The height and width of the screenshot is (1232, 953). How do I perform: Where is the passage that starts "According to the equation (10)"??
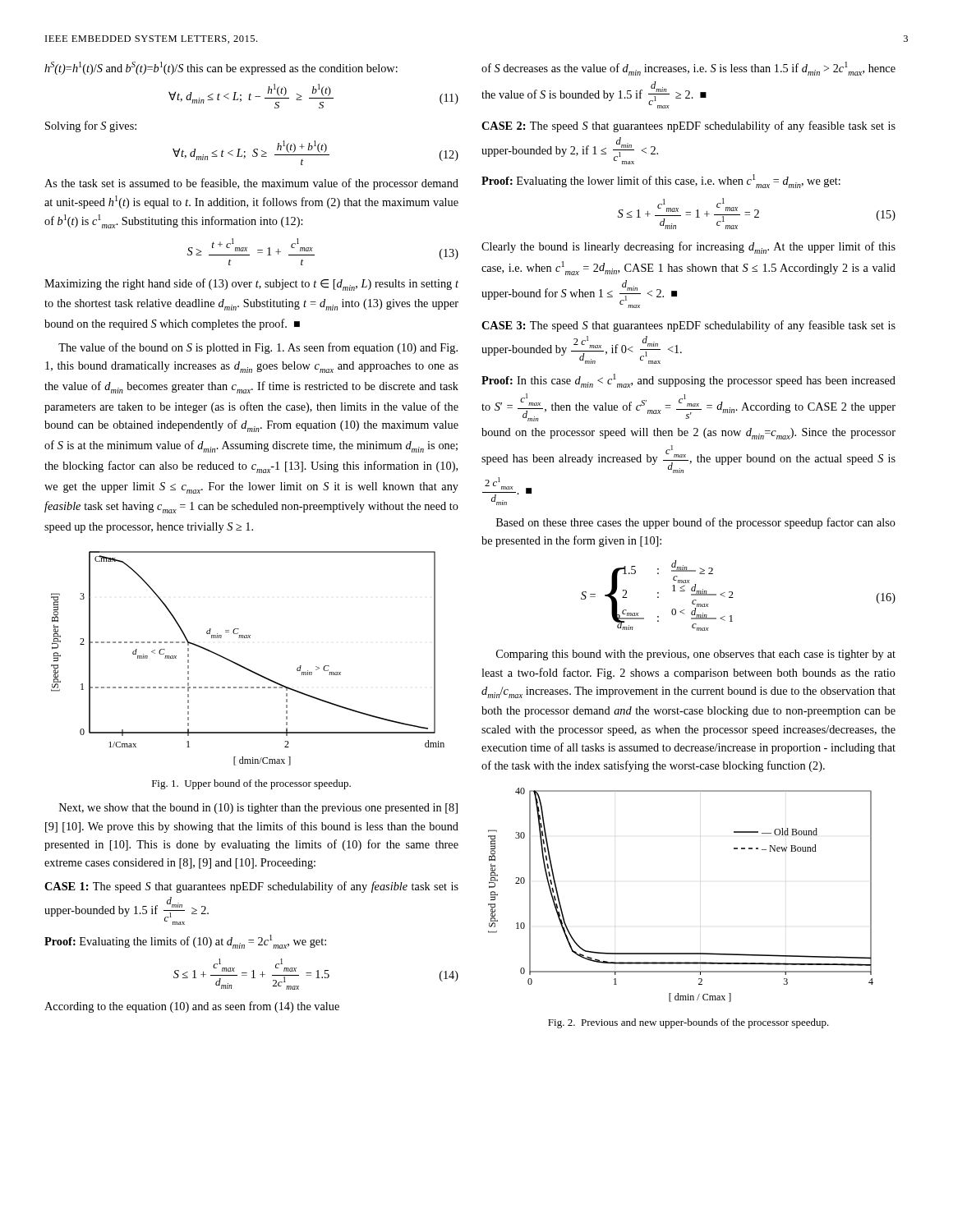pyautogui.click(x=192, y=1006)
